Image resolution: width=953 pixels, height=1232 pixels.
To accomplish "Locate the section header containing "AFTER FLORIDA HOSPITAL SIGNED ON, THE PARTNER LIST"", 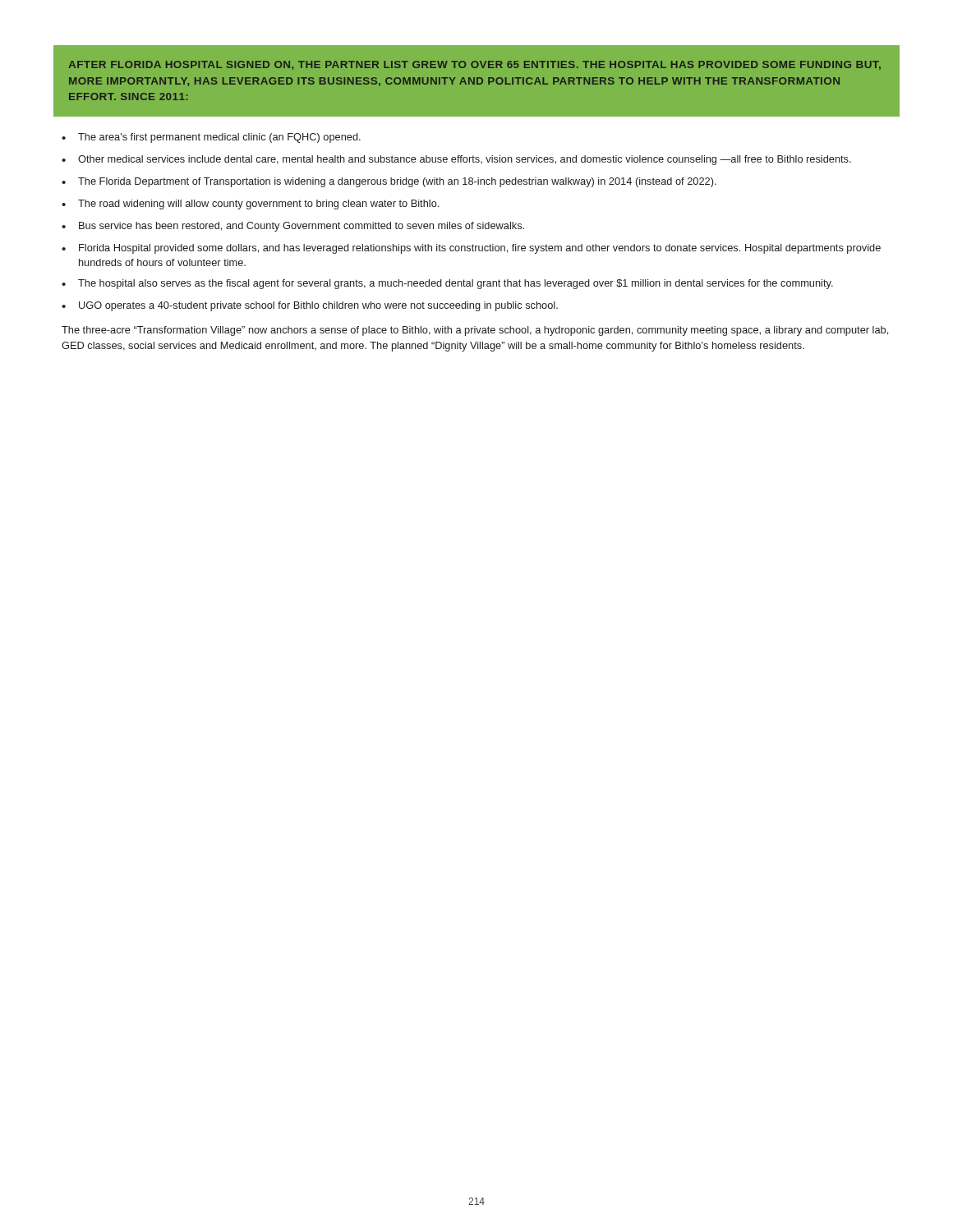I will [476, 81].
